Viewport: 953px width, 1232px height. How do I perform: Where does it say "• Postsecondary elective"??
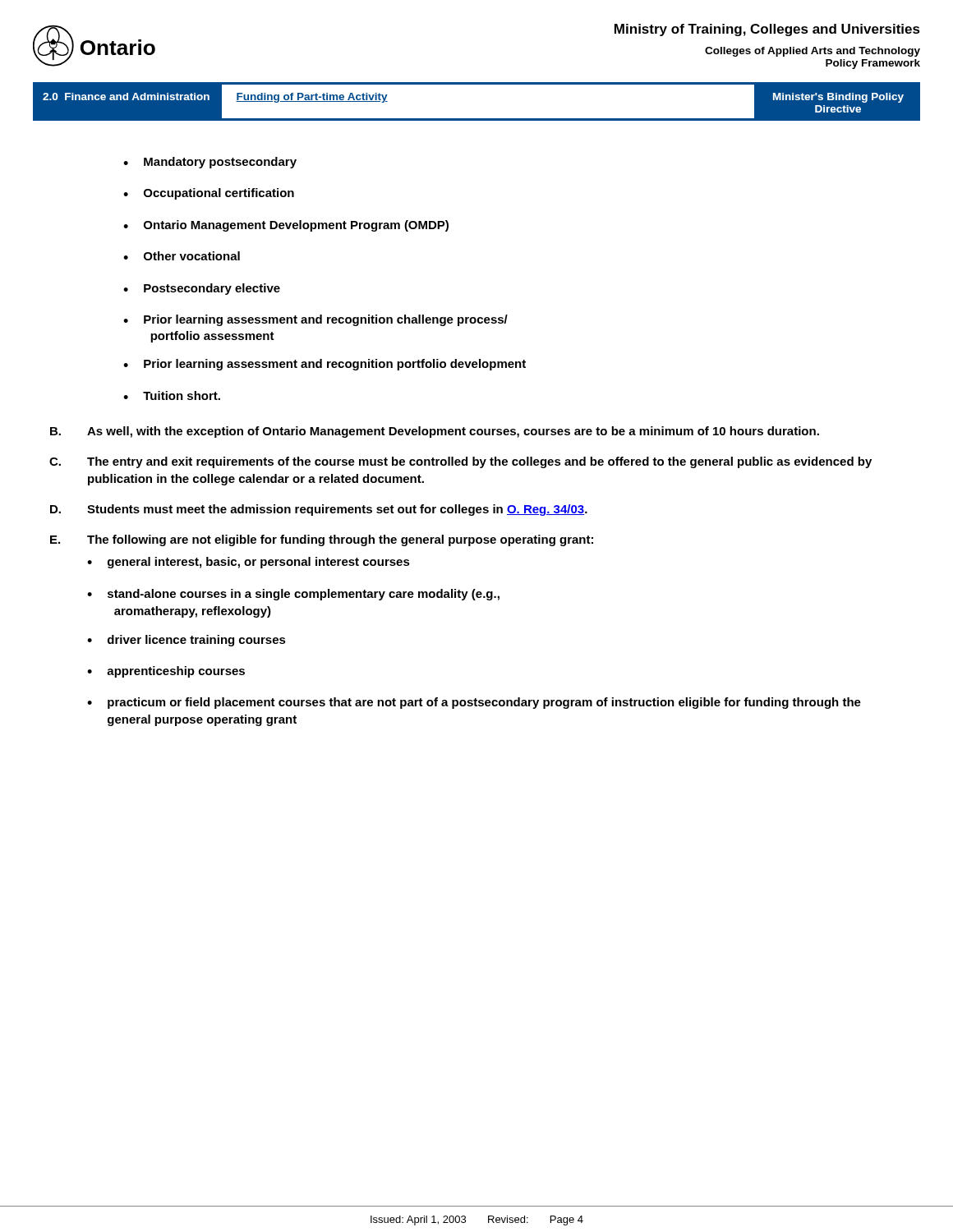(202, 290)
